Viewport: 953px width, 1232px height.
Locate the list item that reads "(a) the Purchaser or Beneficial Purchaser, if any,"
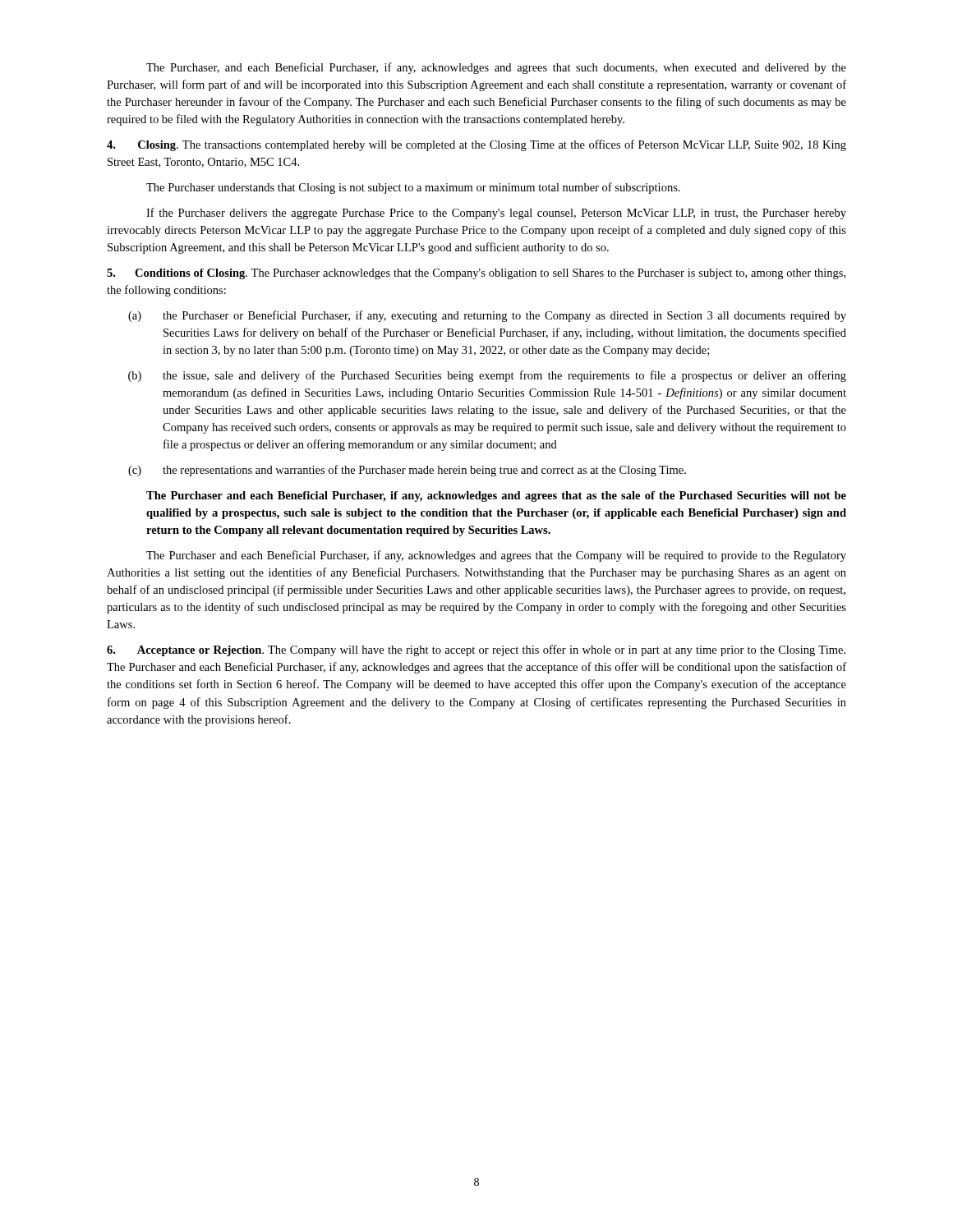pos(476,333)
